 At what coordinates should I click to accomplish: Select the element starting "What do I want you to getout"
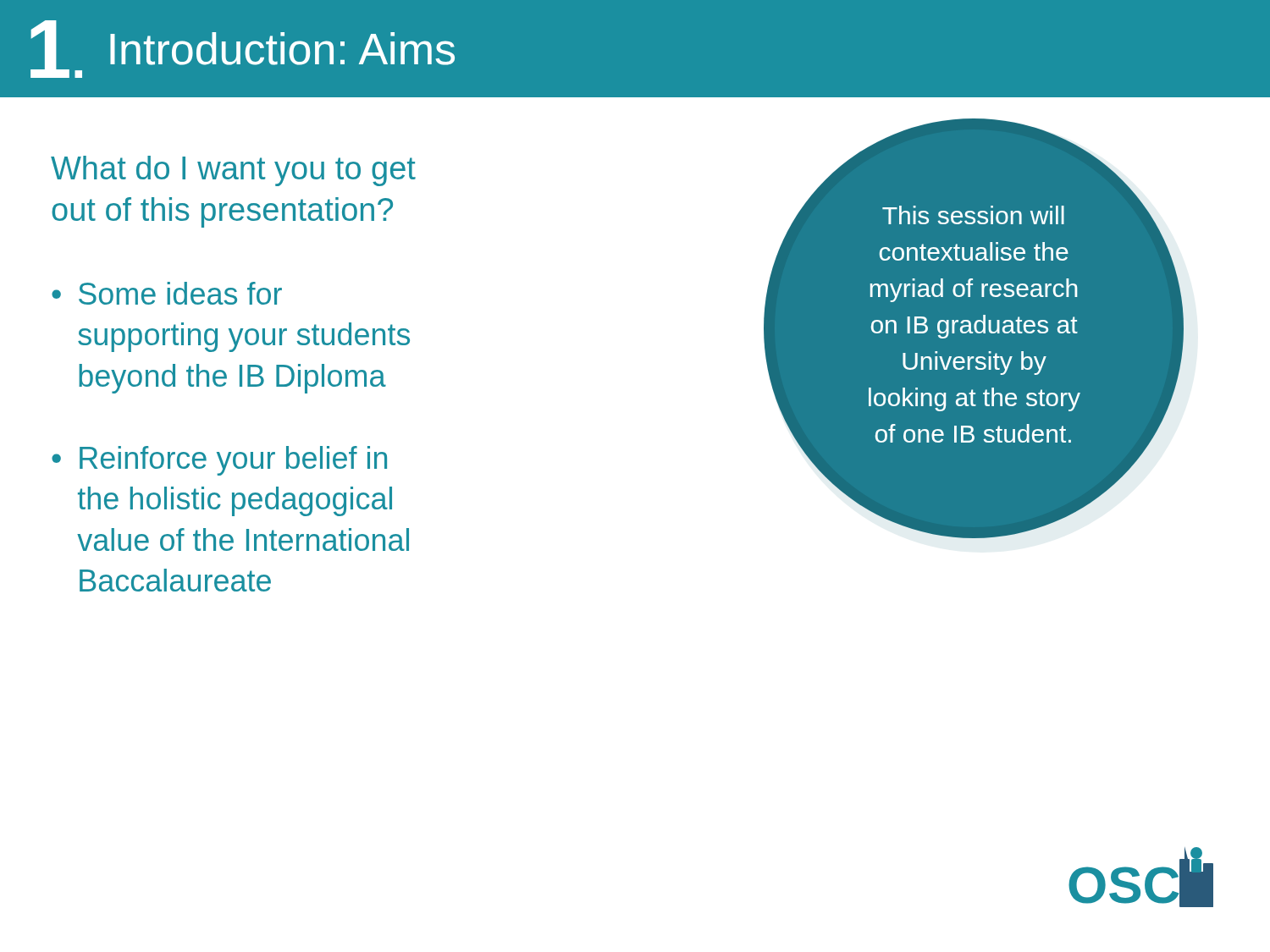(x=233, y=189)
